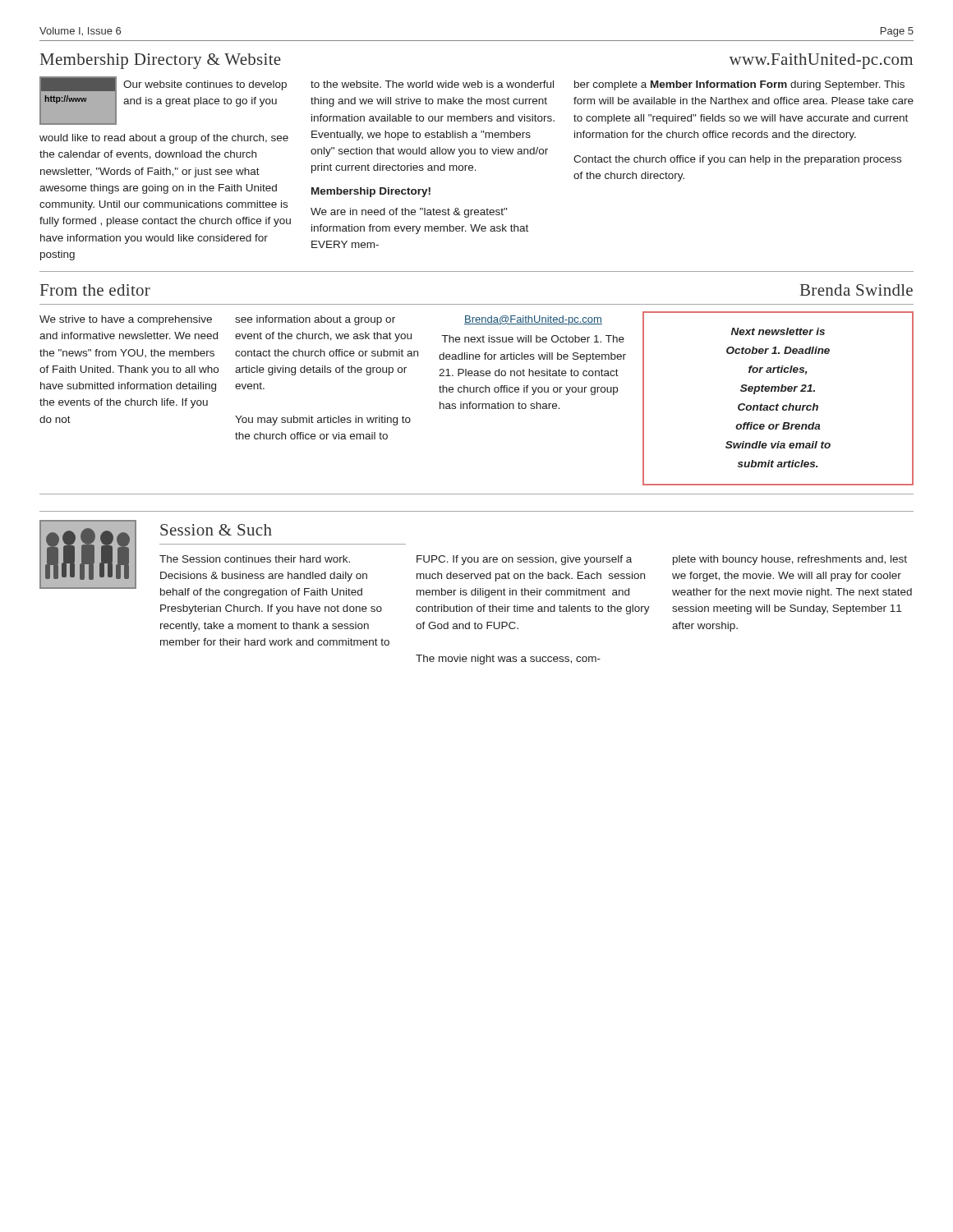Find the illustration
This screenshot has width=953, height=1232.
[99, 593]
